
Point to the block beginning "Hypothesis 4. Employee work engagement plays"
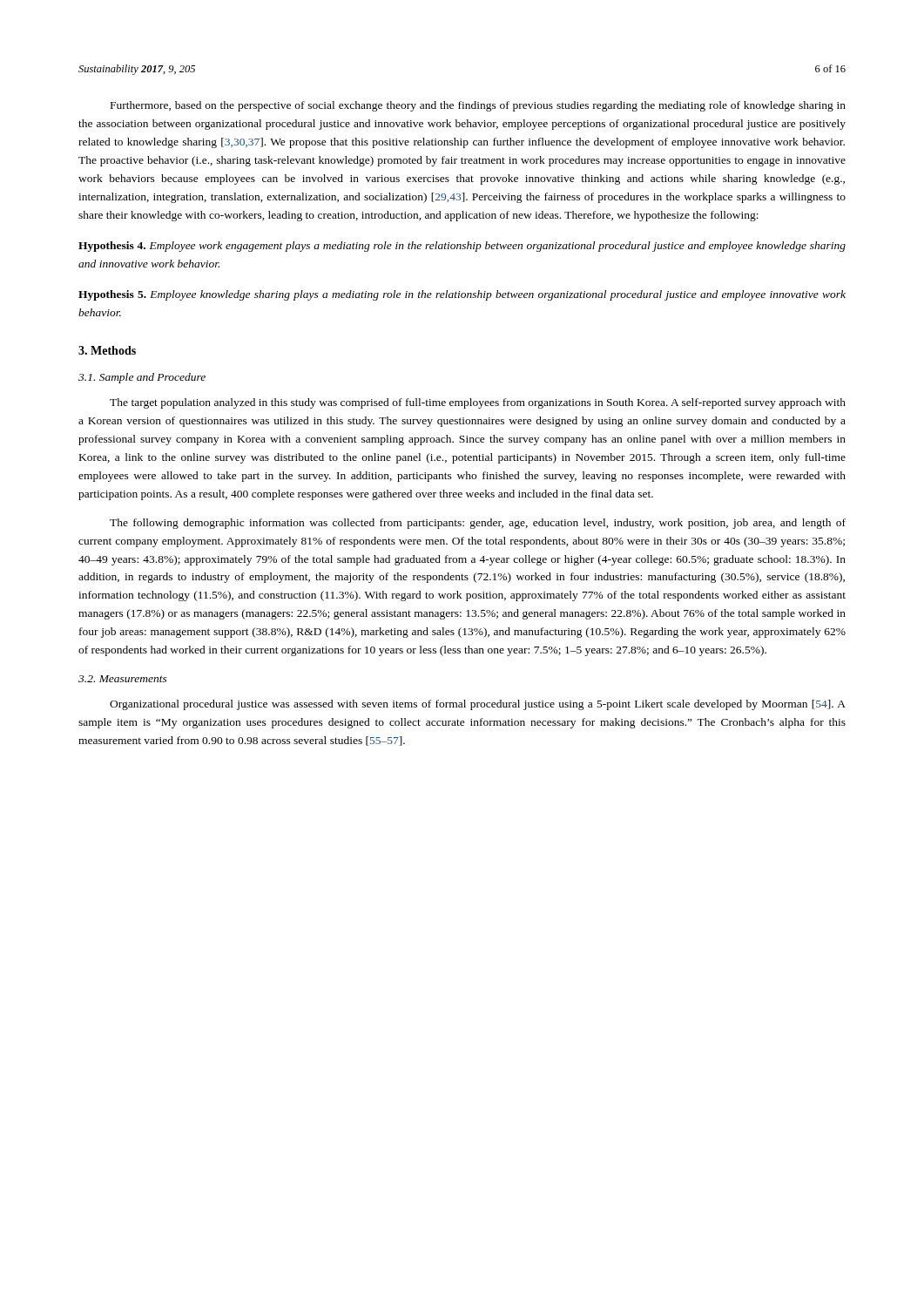coord(462,255)
